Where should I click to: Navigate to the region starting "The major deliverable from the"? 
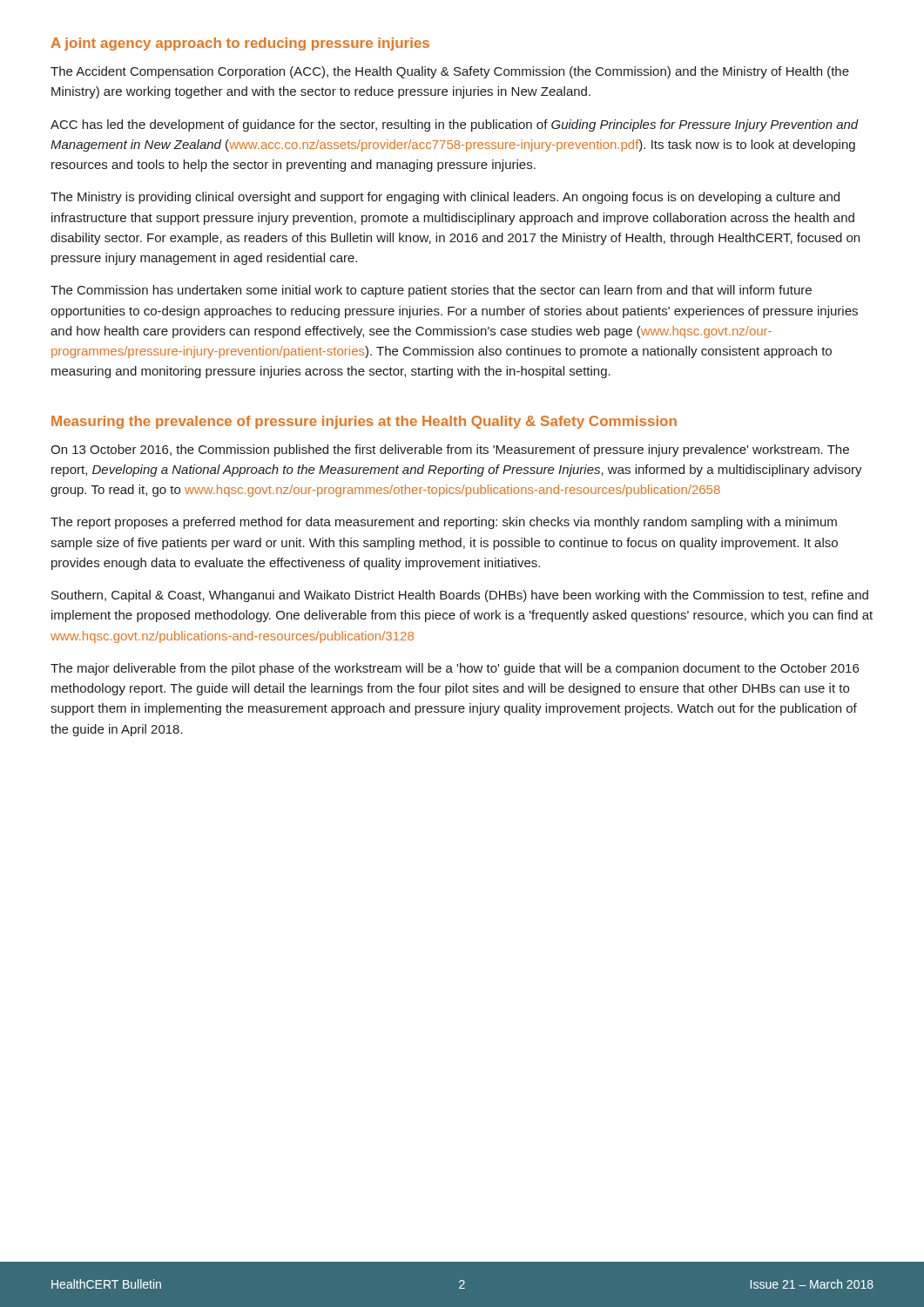pyautogui.click(x=462, y=698)
